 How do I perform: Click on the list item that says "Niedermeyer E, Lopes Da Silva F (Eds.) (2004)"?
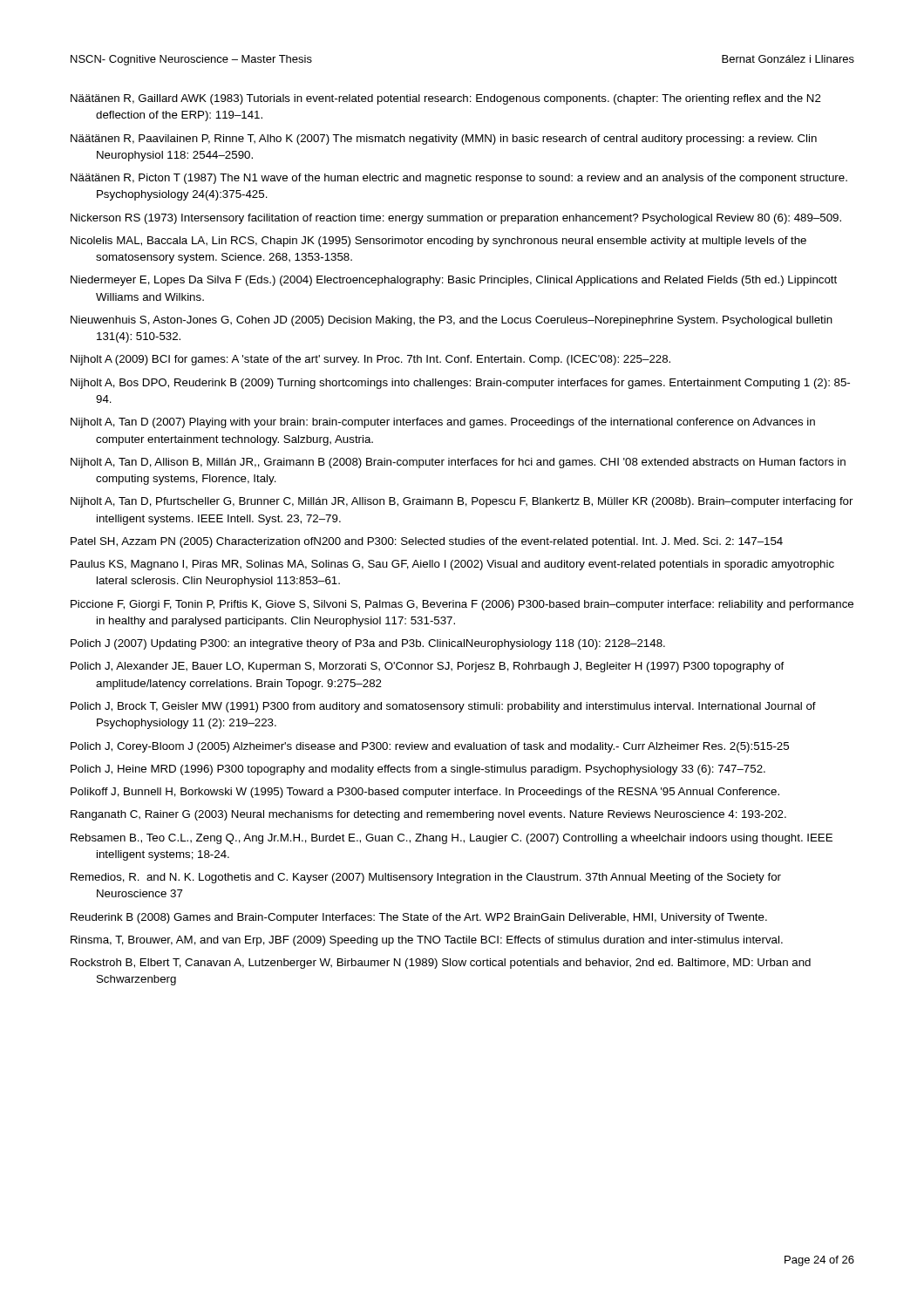pyautogui.click(x=453, y=288)
